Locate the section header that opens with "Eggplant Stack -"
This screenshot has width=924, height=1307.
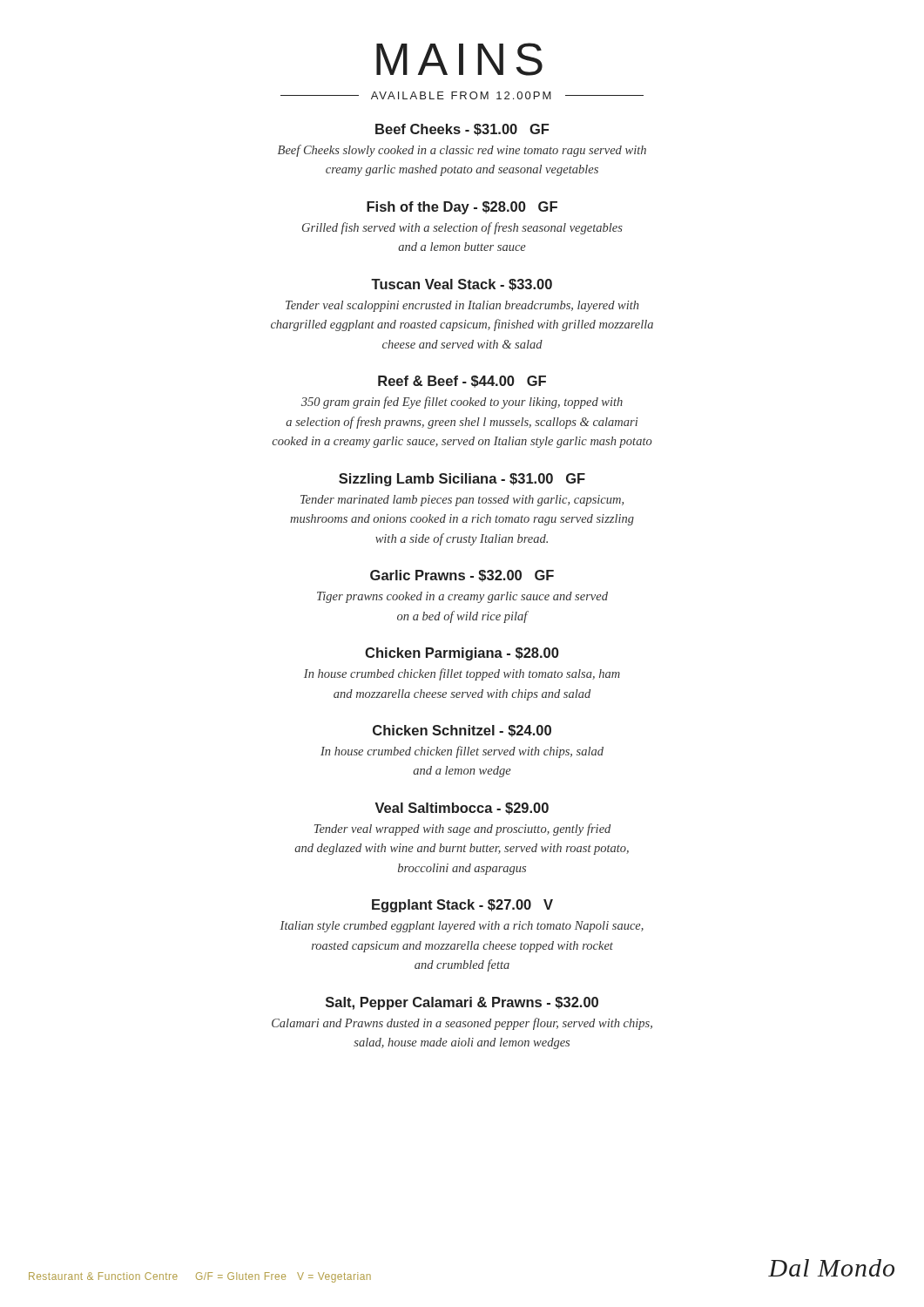462,905
